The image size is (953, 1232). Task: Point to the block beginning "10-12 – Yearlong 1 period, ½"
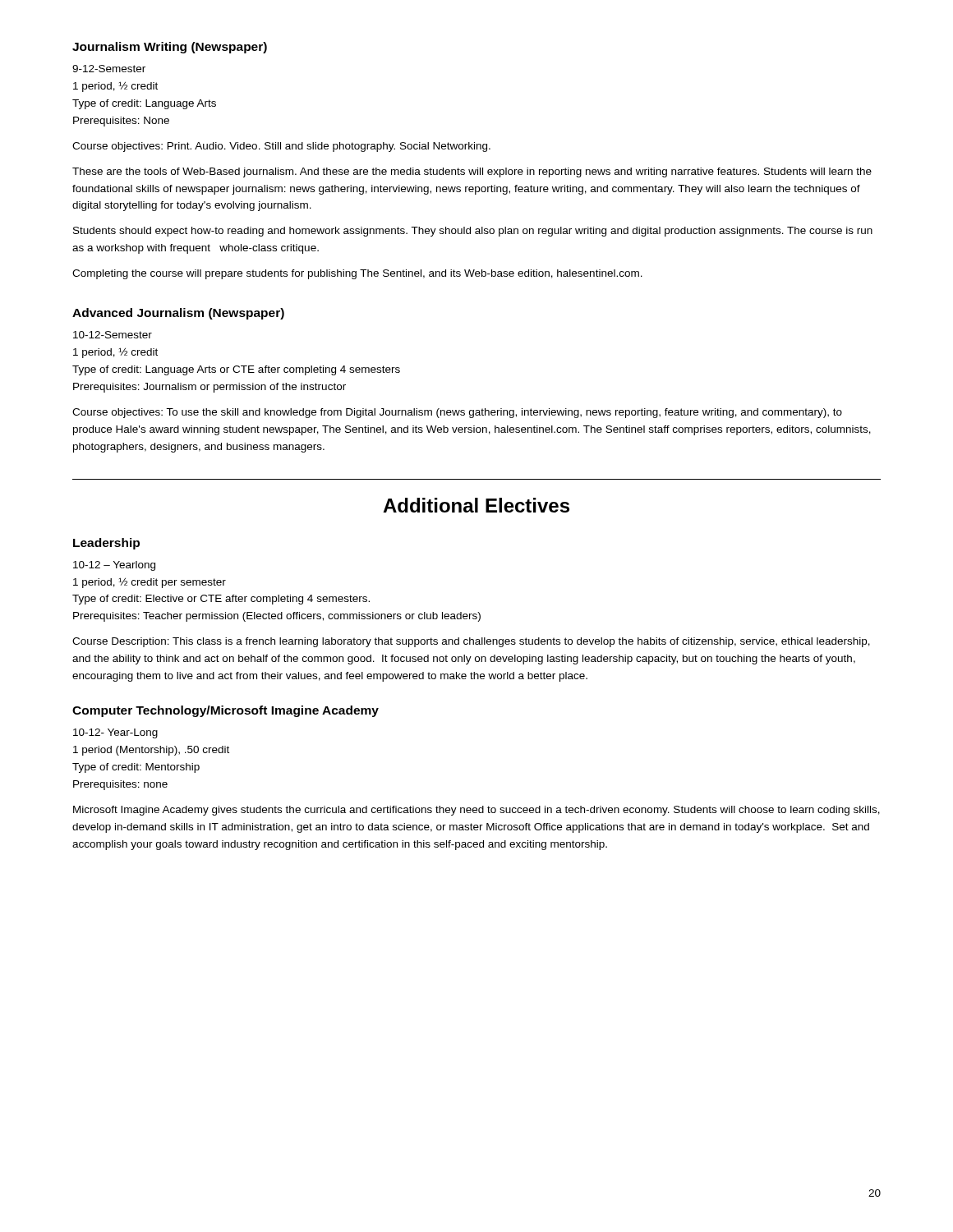pos(277,590)
